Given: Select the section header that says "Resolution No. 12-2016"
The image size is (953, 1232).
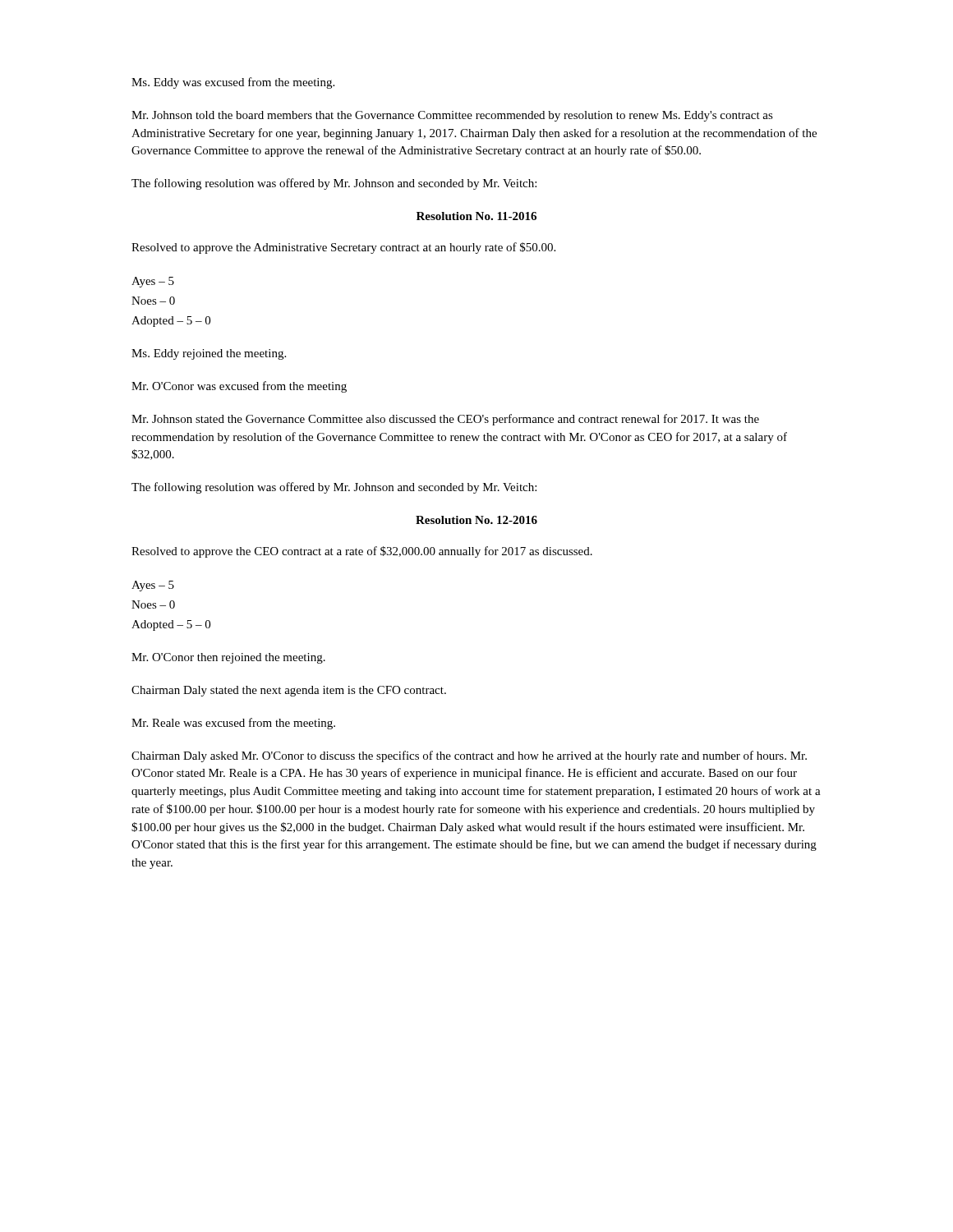Looking at the screenshot, I should [x=476, y=520].
